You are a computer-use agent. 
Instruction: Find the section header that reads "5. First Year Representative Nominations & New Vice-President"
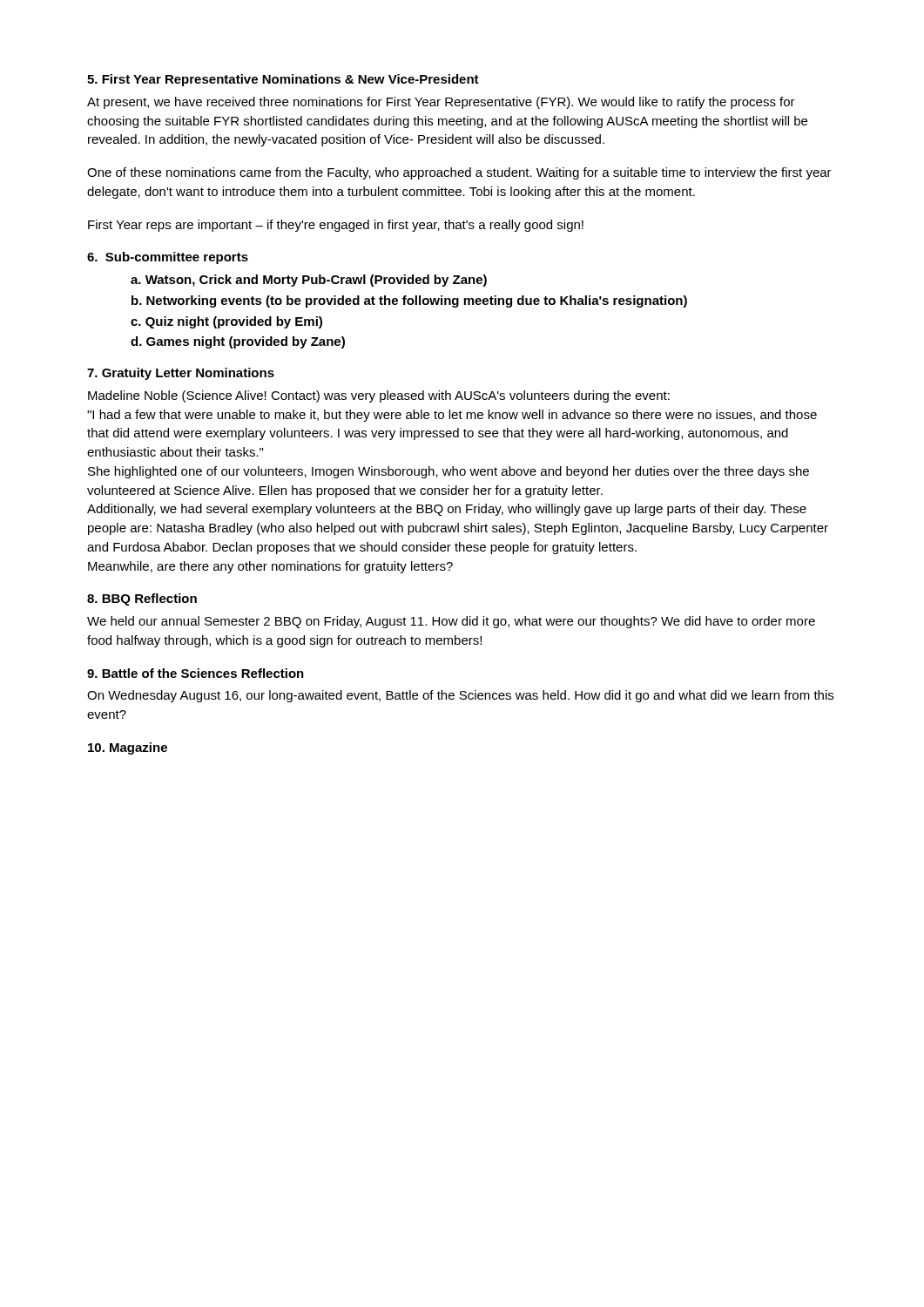(x=283, y=79)
